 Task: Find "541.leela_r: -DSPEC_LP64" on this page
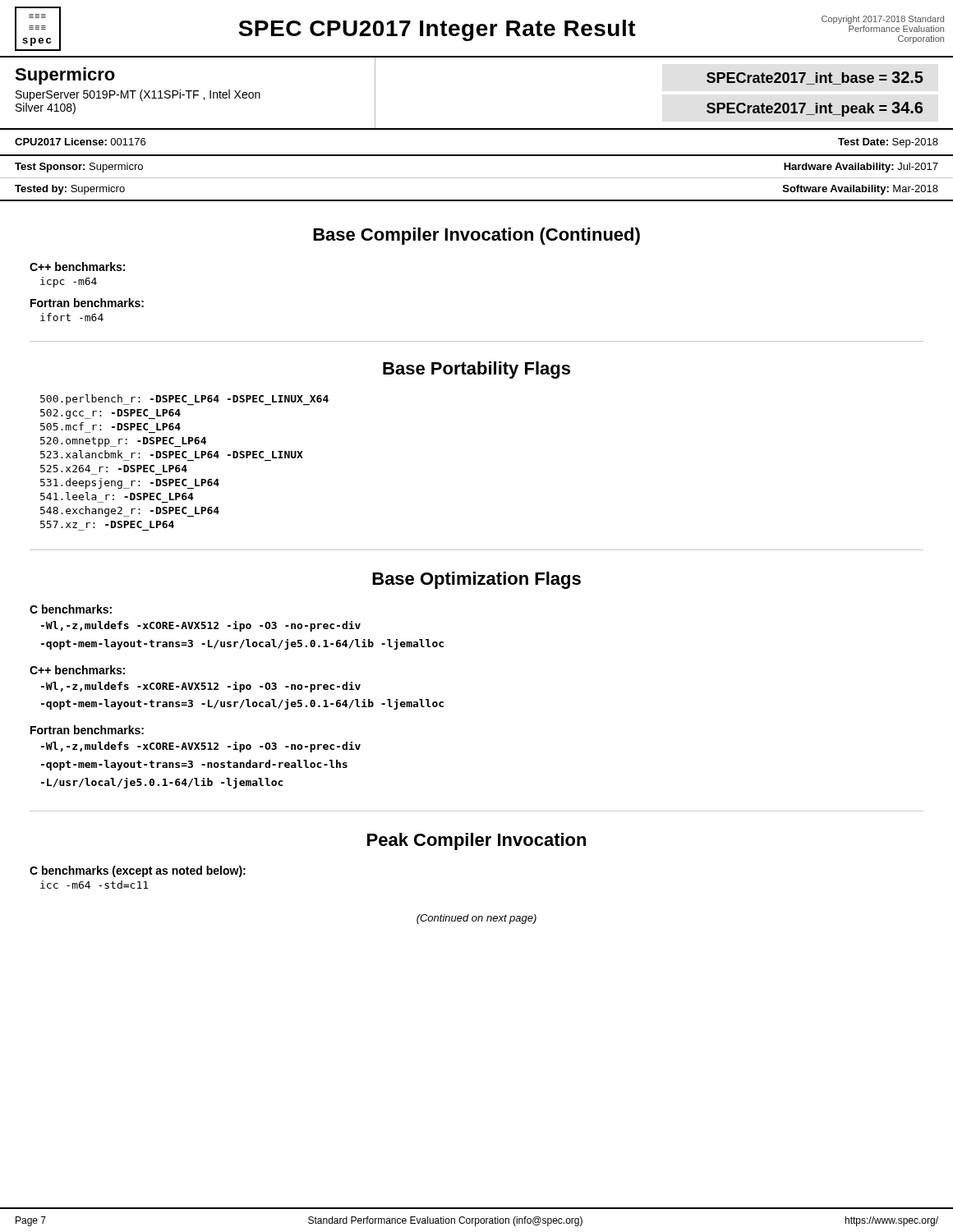pyautogui.click(x=117, y=496)
